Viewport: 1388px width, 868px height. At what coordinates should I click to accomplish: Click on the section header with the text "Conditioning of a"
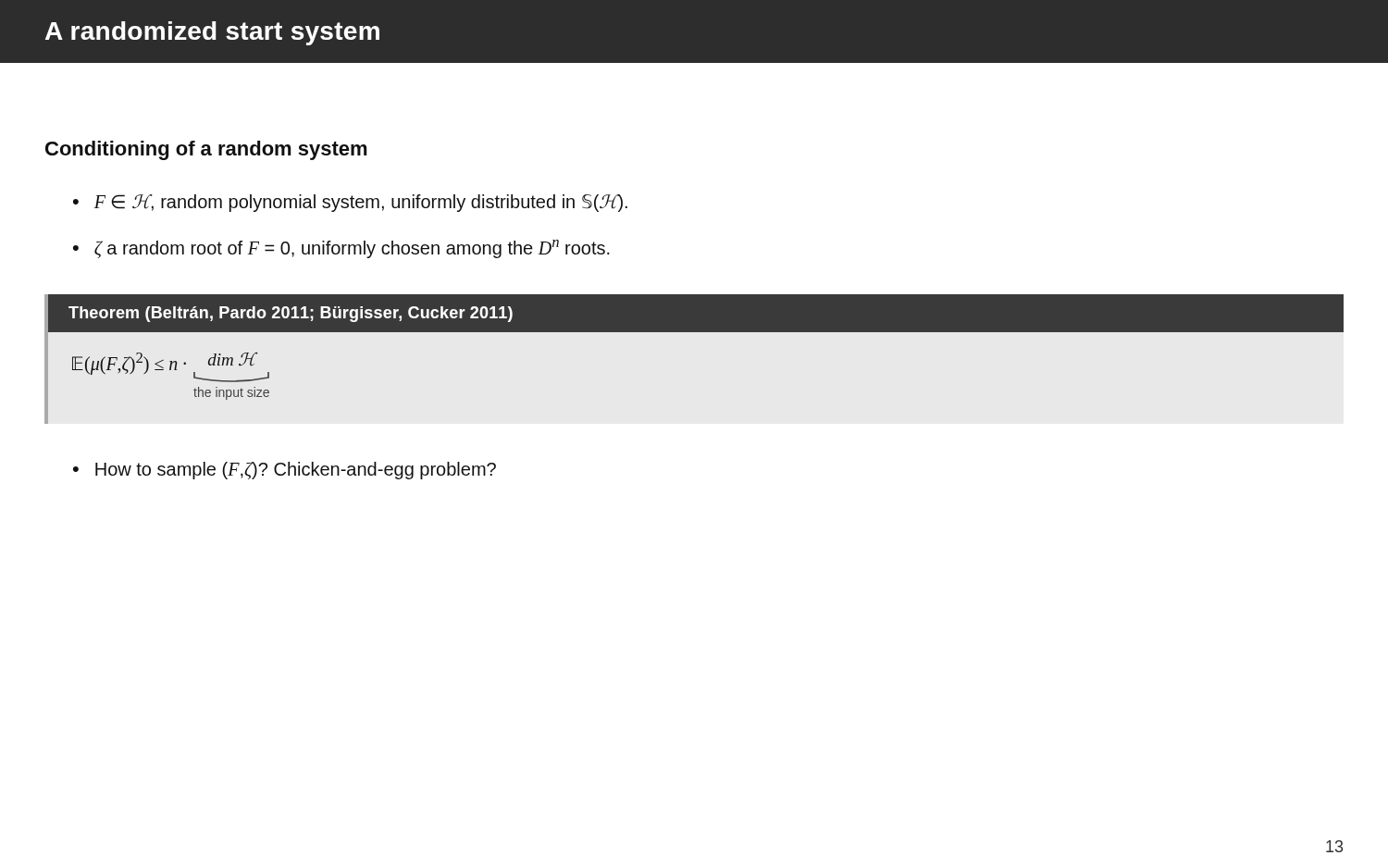click(x=206, y=149)
